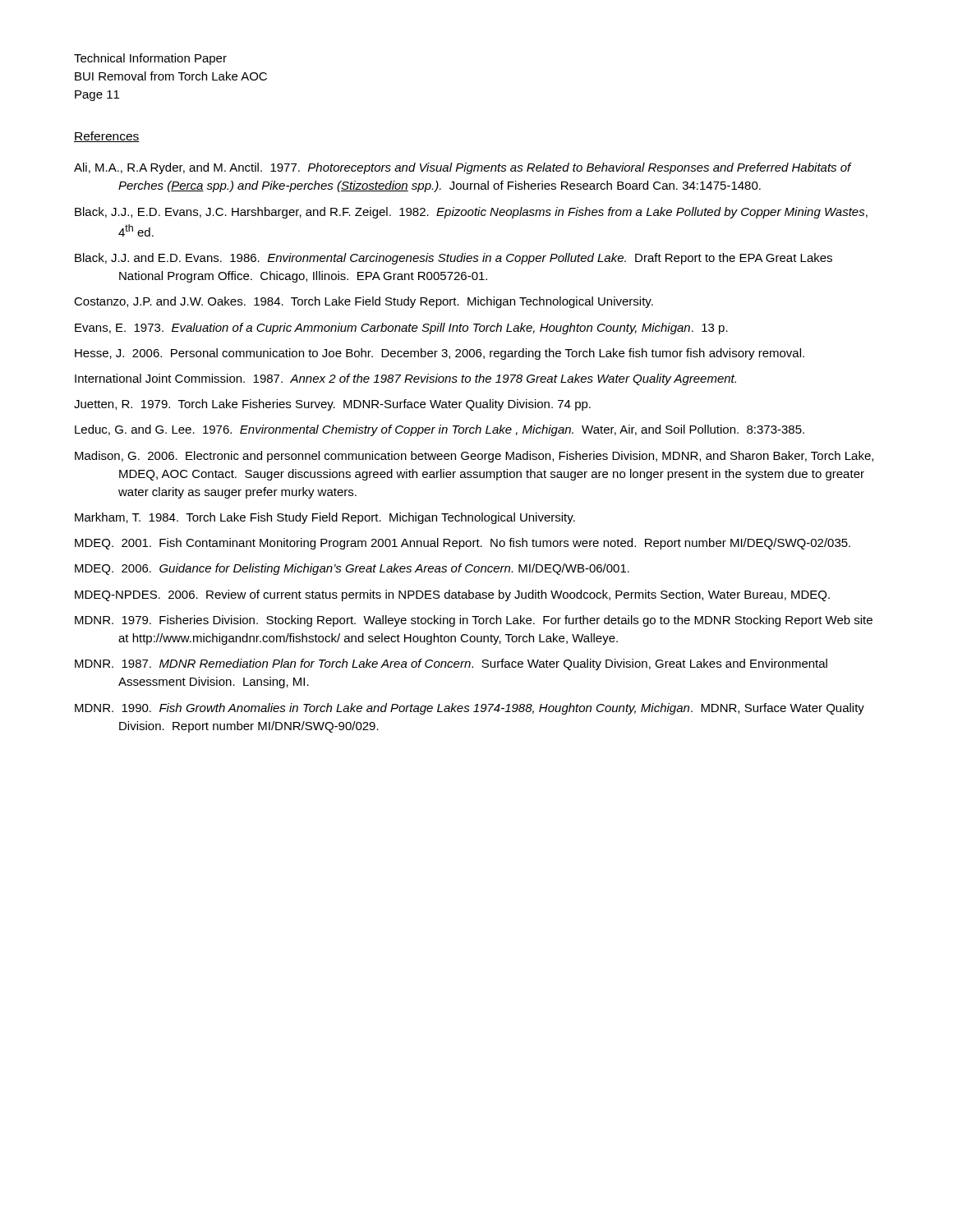953x1232 pixels.
Task: Locate the list item that reads "MDNR. 1979. Fisheries Division. Stocking Report. Walleye stocking"
Action: pyautogui.click(x=473, y=629)
